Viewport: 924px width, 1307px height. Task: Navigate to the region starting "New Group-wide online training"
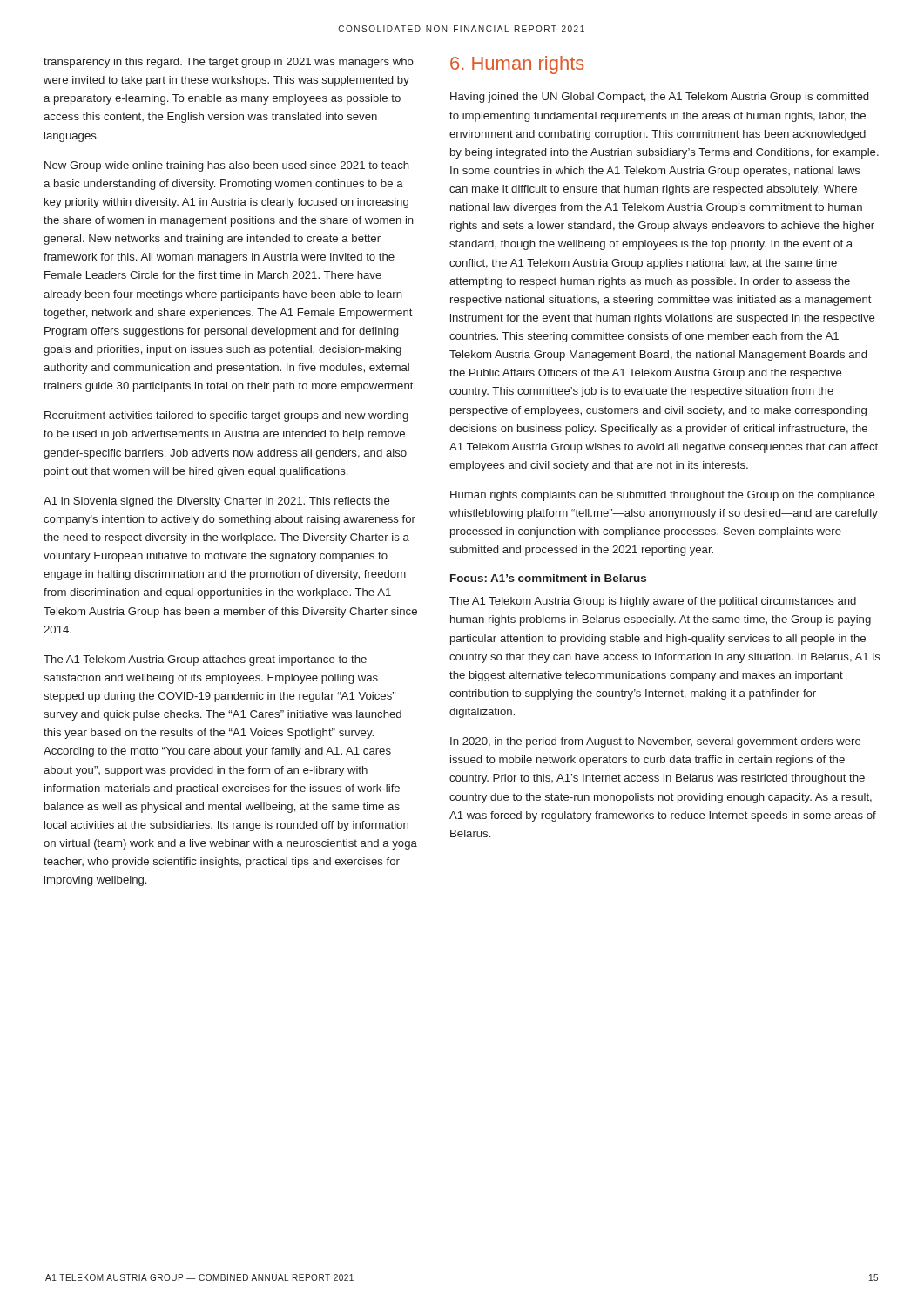click(x=231, y=275)
